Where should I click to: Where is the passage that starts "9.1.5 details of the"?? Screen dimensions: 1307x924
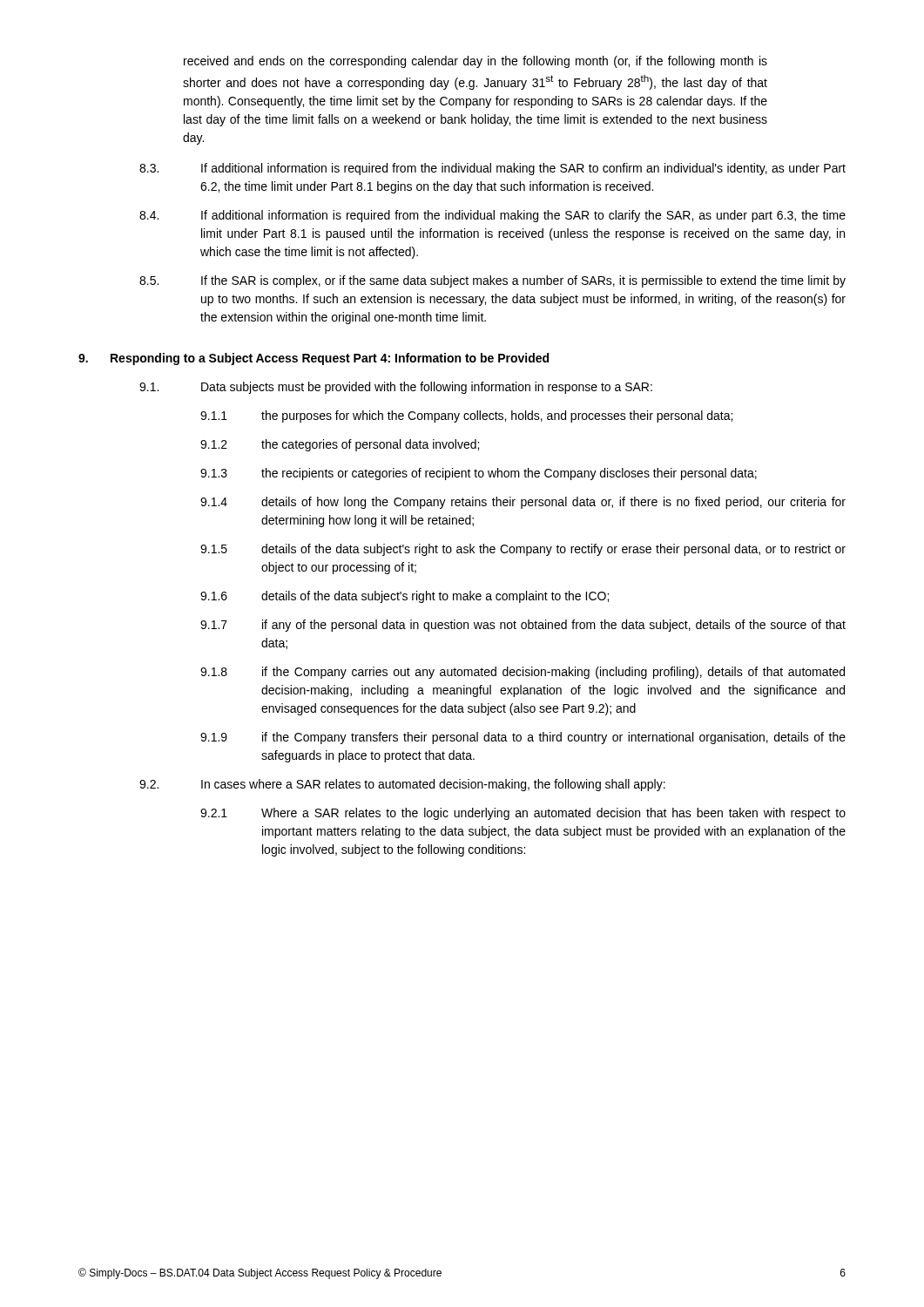pos(523,558)
